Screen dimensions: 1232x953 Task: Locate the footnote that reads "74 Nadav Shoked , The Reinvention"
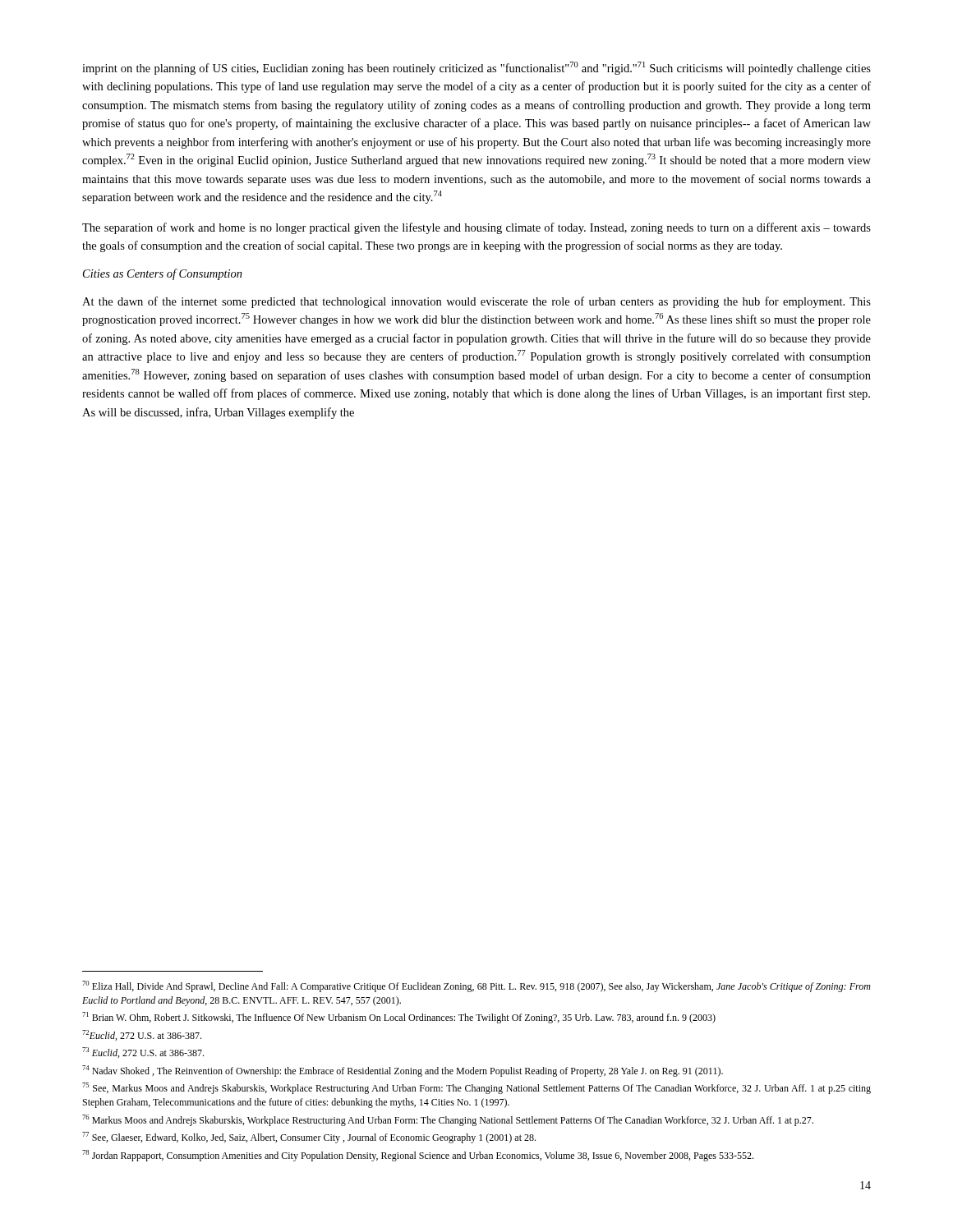(x=403, y=1070)
